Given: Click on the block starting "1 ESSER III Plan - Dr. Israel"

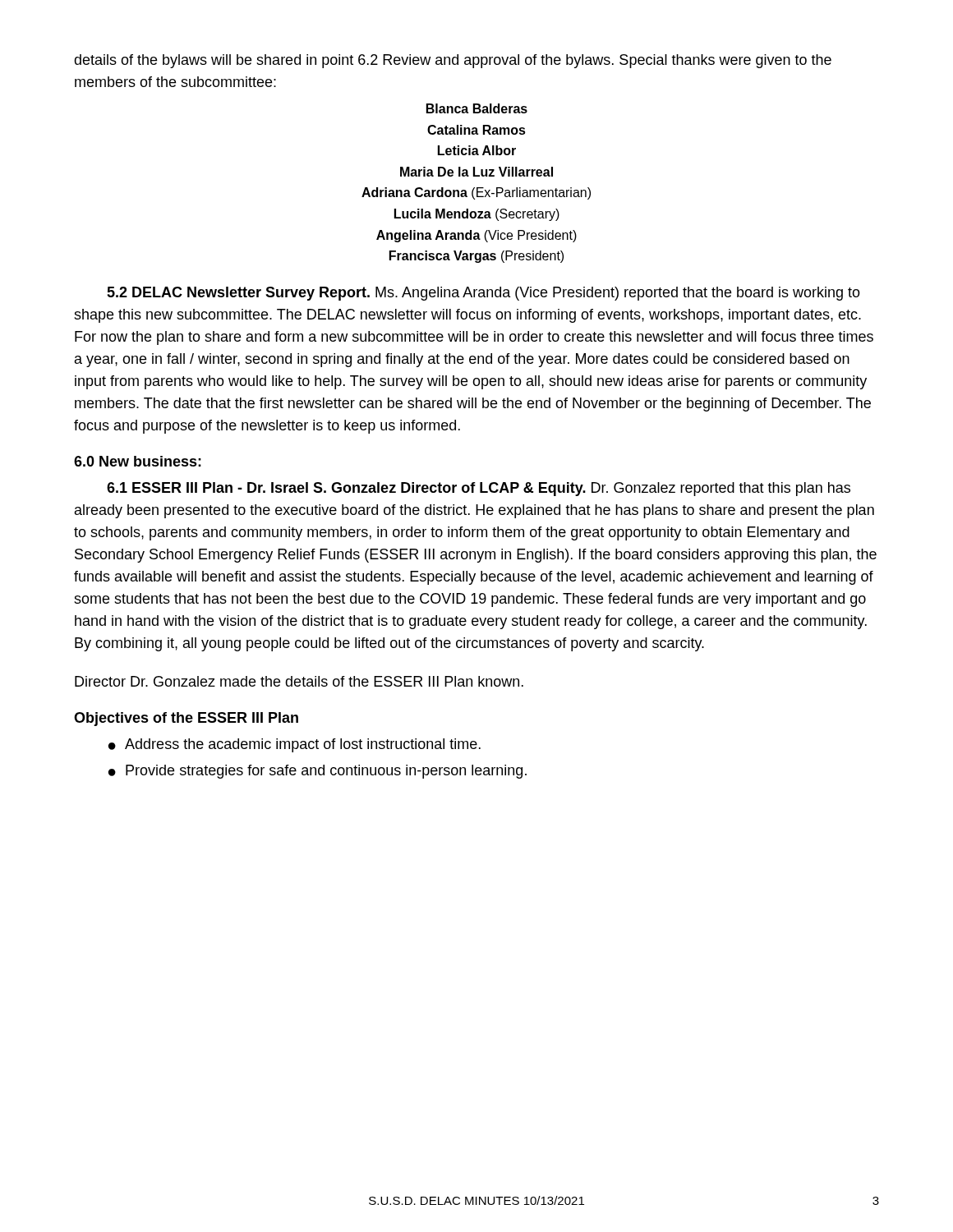Looking at the screenshot, I should tap(475, 565).
